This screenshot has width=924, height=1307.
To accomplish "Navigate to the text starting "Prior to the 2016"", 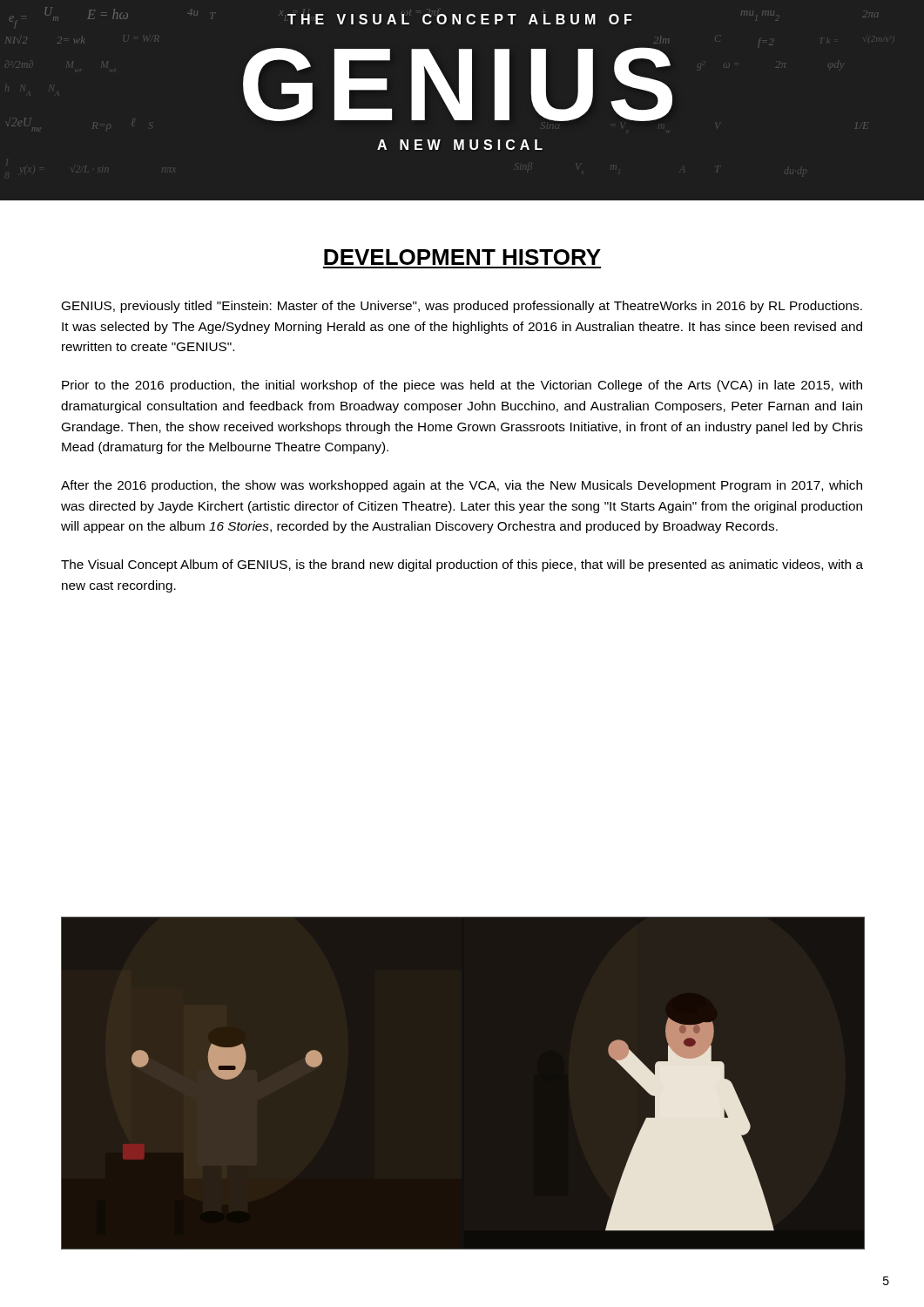I will (x=462, y=416).
